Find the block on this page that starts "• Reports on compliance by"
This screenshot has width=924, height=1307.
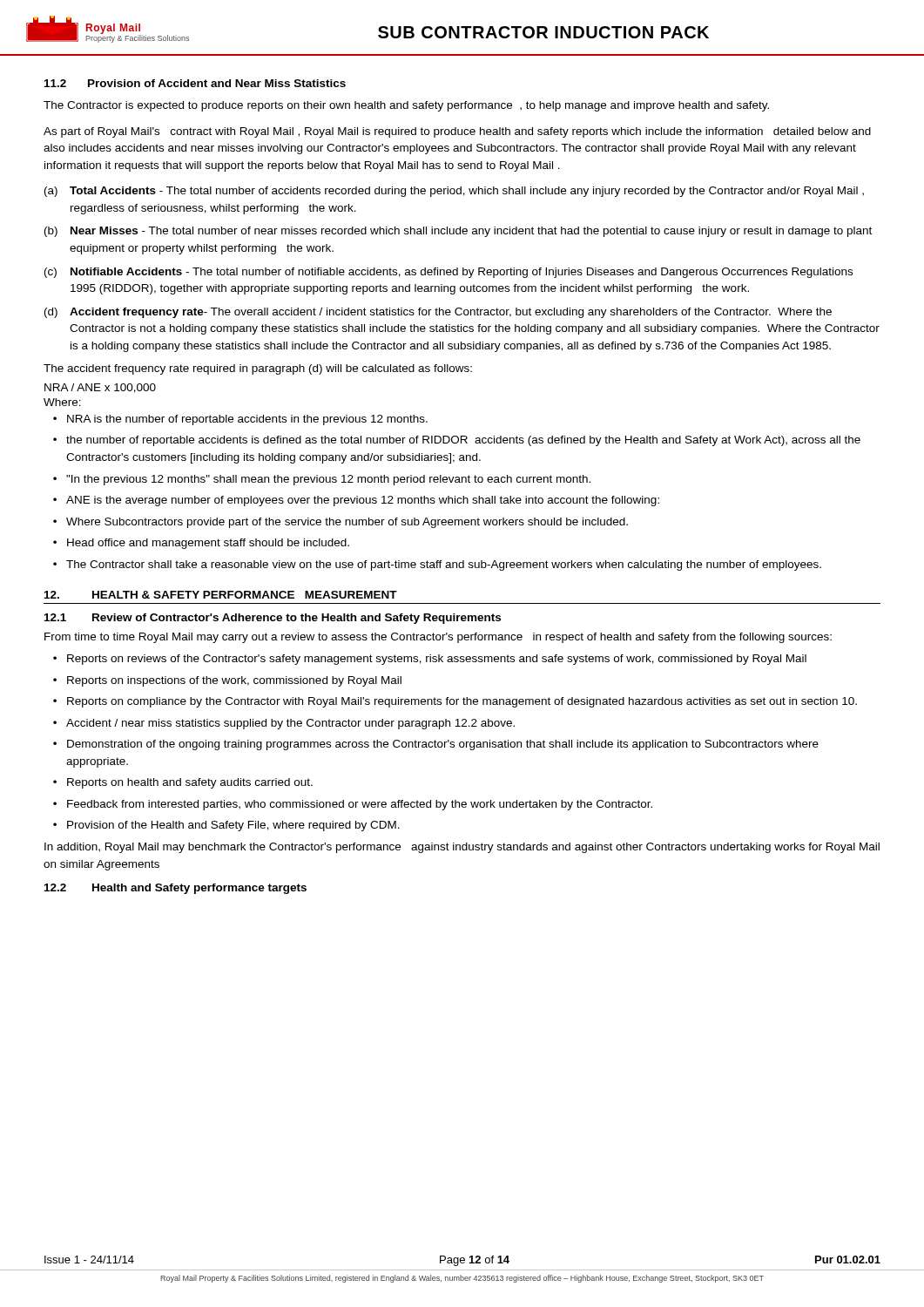(462, 701)
